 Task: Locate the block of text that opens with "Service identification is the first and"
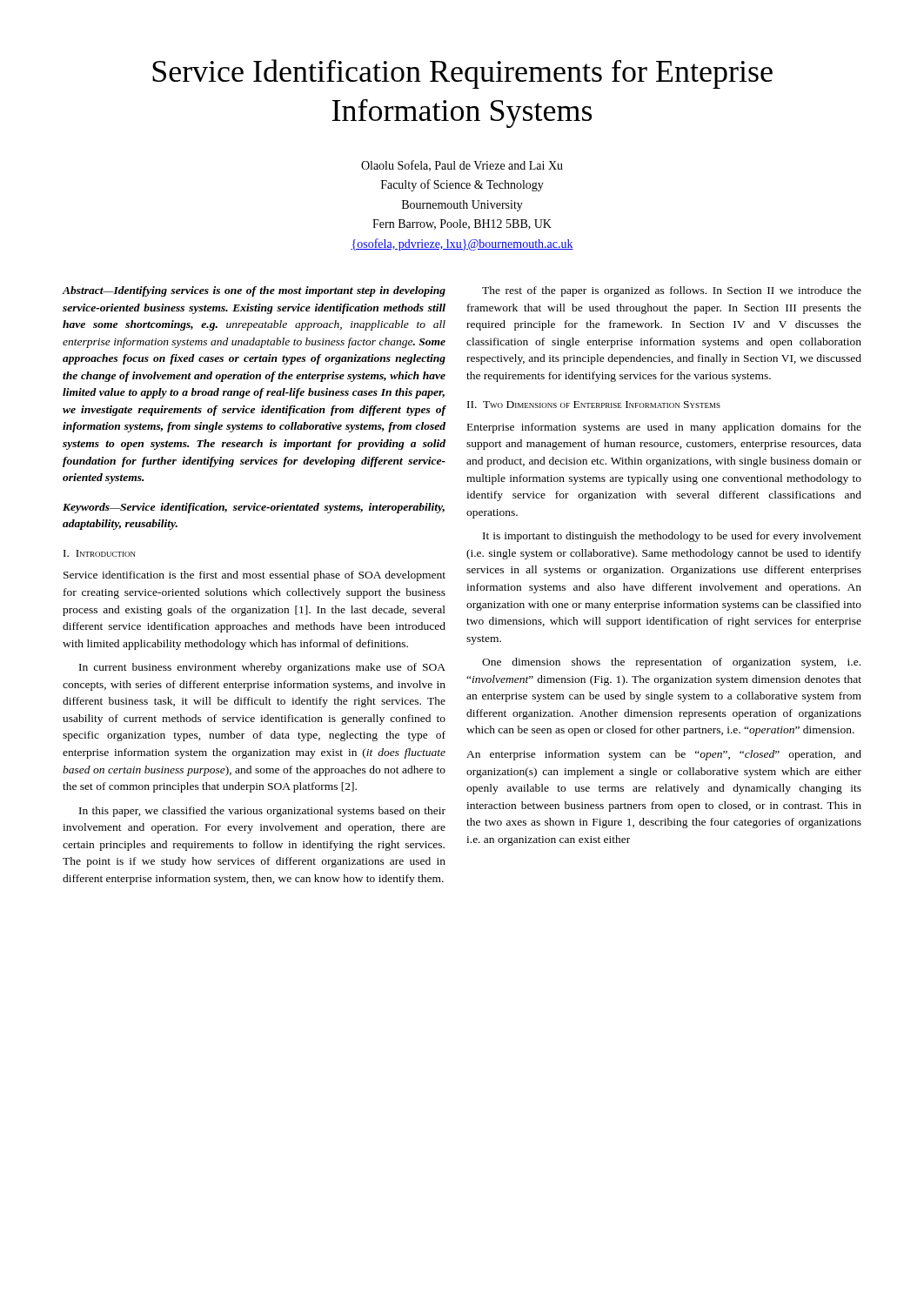(254, 727)
